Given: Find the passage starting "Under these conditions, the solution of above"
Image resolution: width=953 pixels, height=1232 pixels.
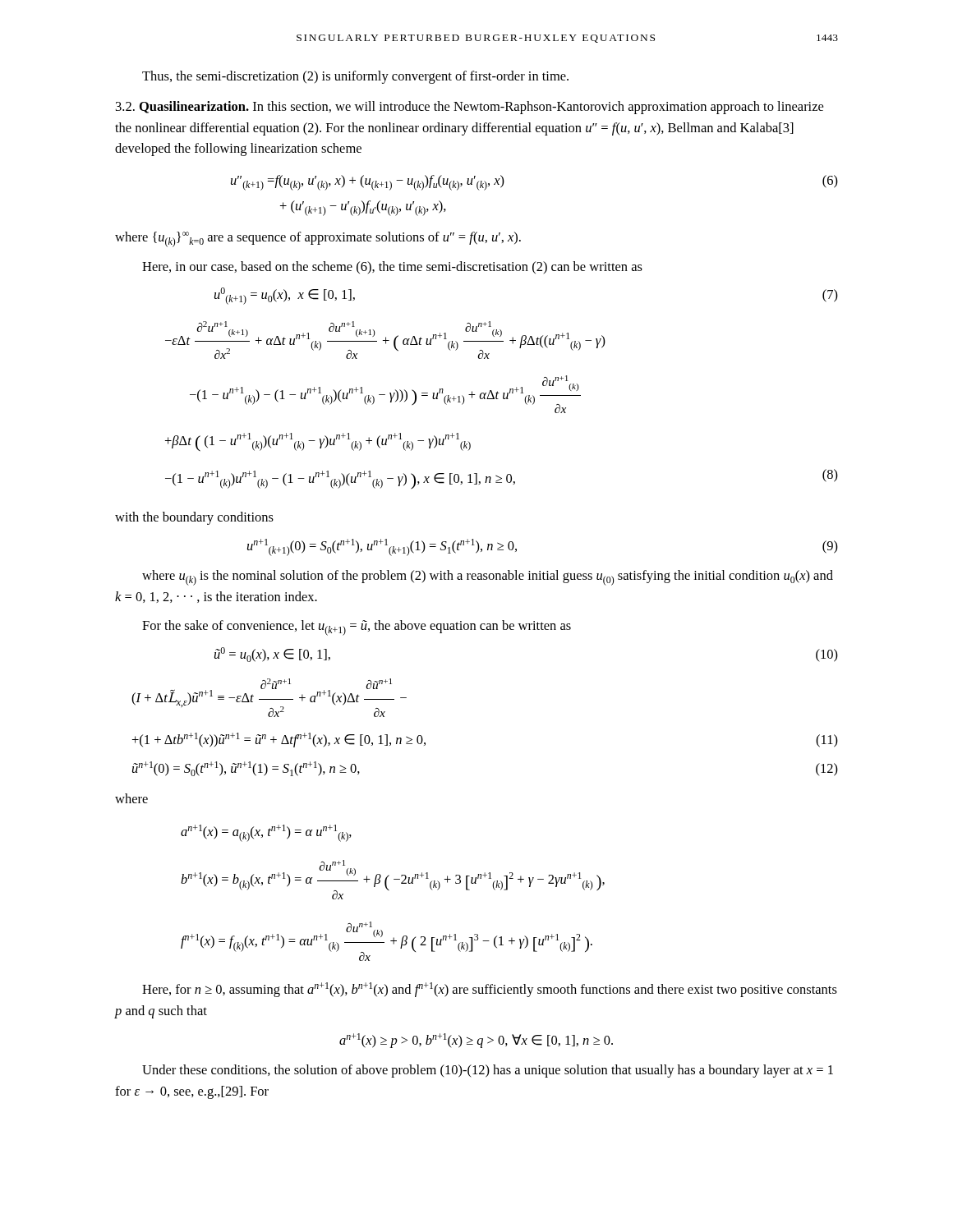Looking at the screenshot, I should tap(474, 1081).
